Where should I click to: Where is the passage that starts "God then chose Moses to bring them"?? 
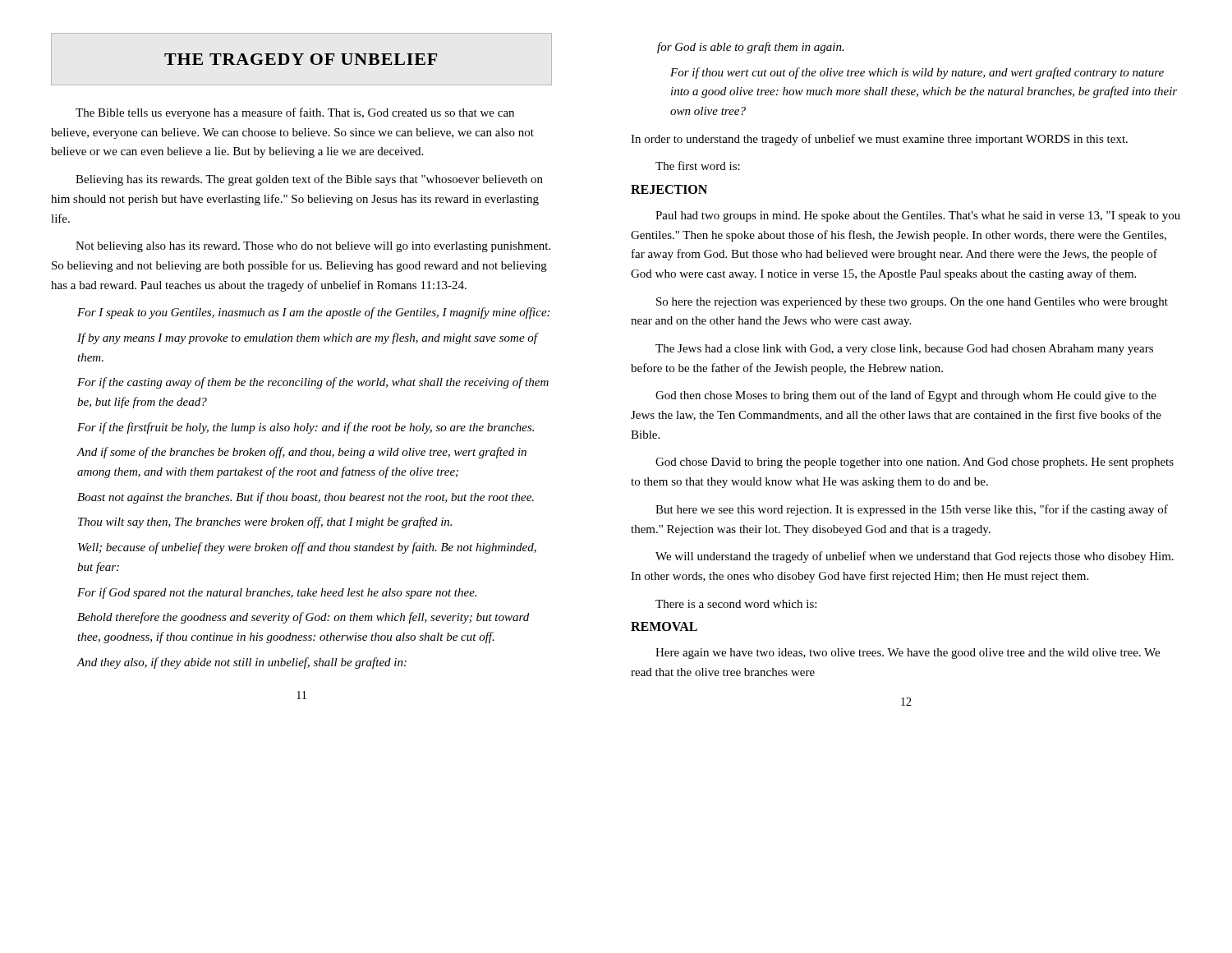click(896, 415)
